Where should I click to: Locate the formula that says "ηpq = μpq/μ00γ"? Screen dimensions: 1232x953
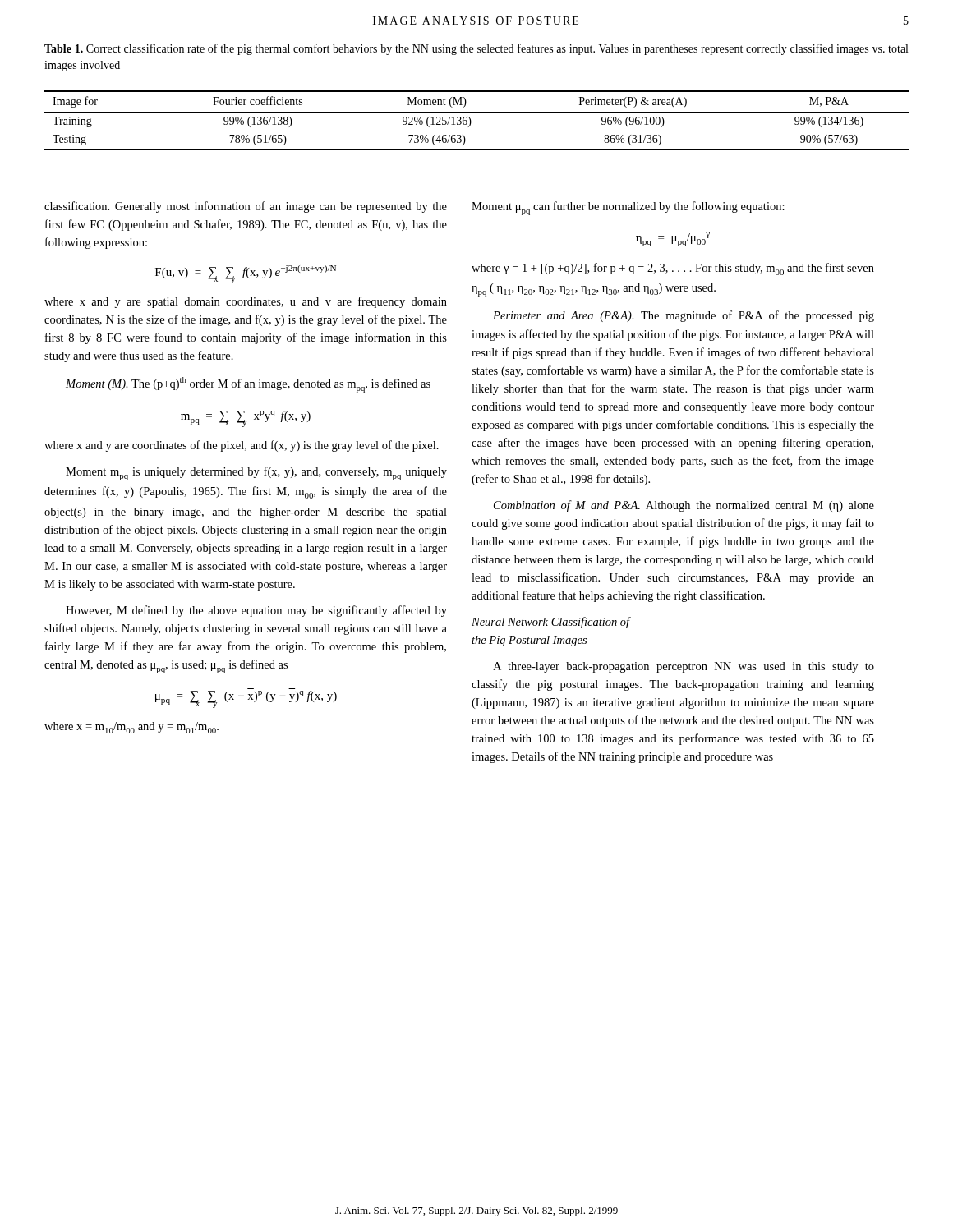coord(673,238)
